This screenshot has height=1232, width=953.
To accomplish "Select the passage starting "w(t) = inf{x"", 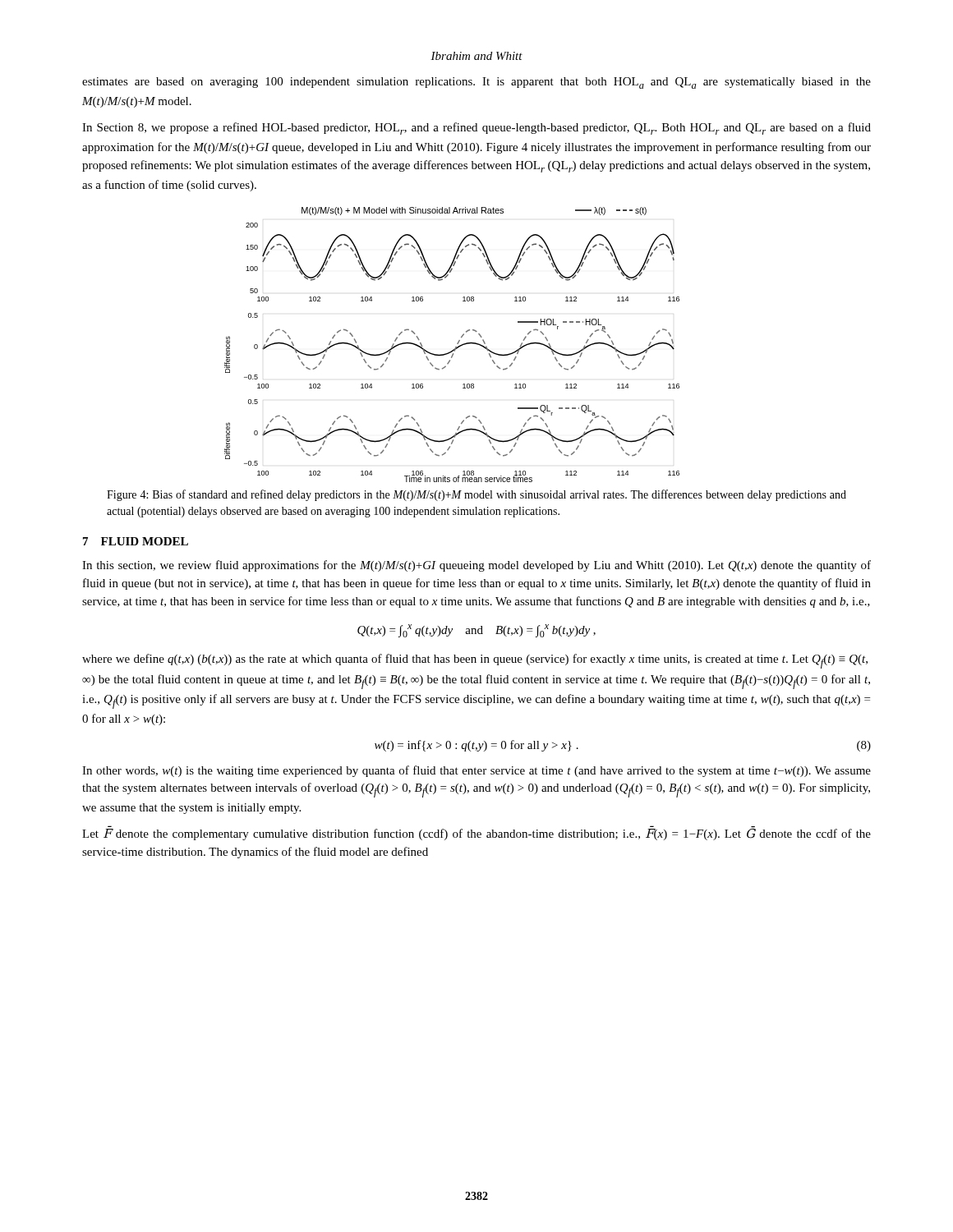I will pos(476,745).
